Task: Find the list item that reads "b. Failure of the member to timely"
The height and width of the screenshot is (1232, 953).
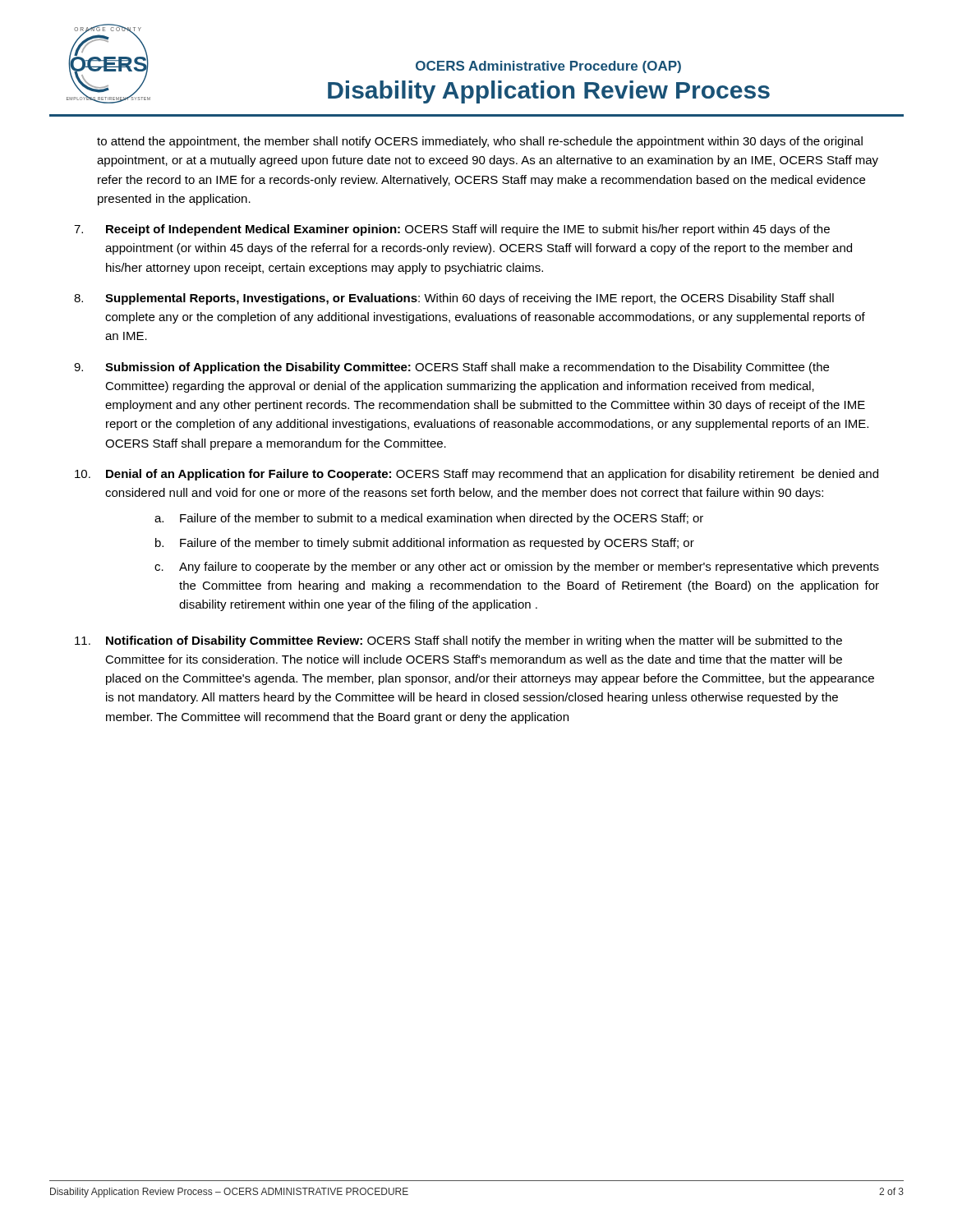Action: point(517,542)
